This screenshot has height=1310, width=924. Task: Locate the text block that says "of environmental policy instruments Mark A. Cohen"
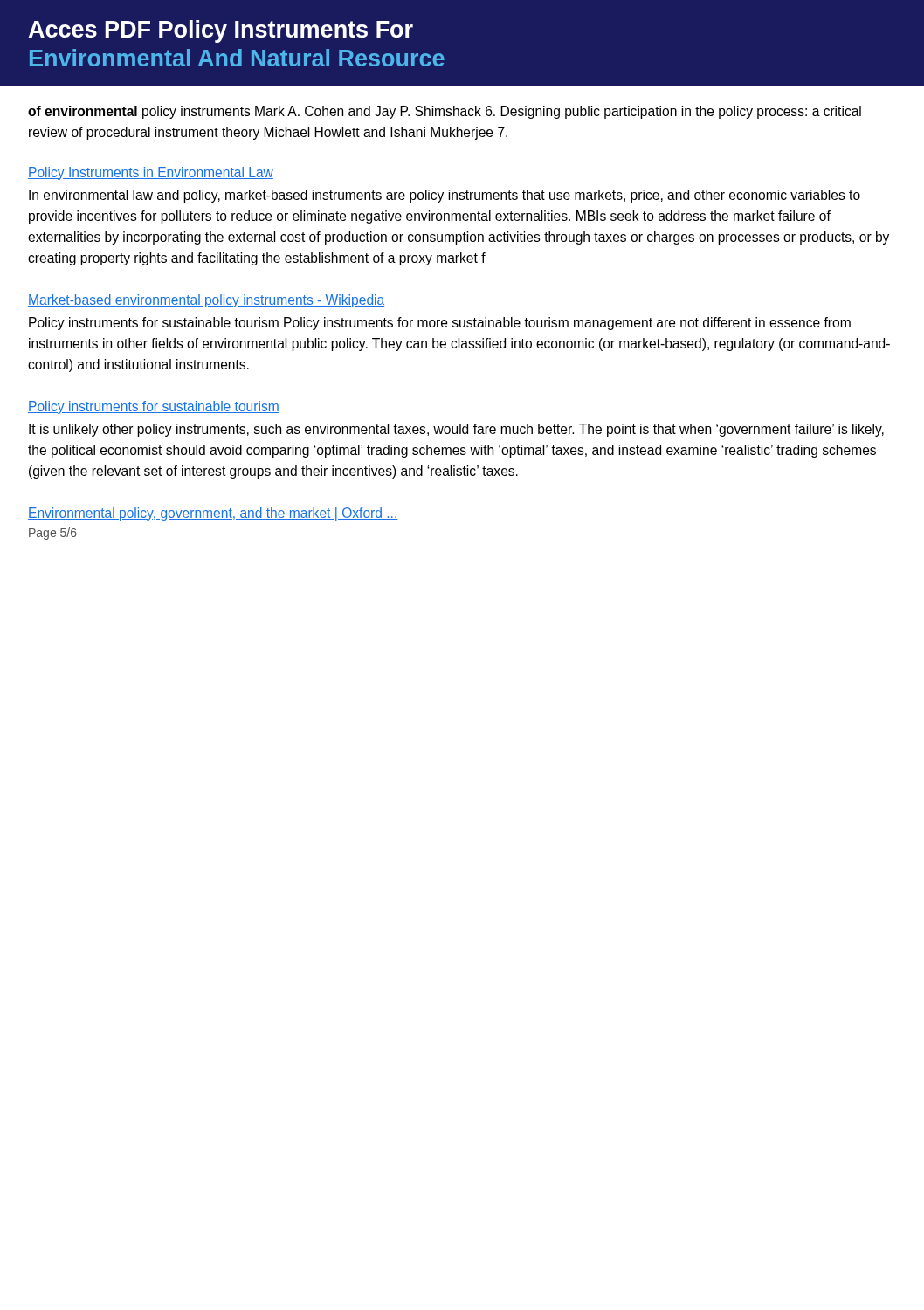[445, 122]
